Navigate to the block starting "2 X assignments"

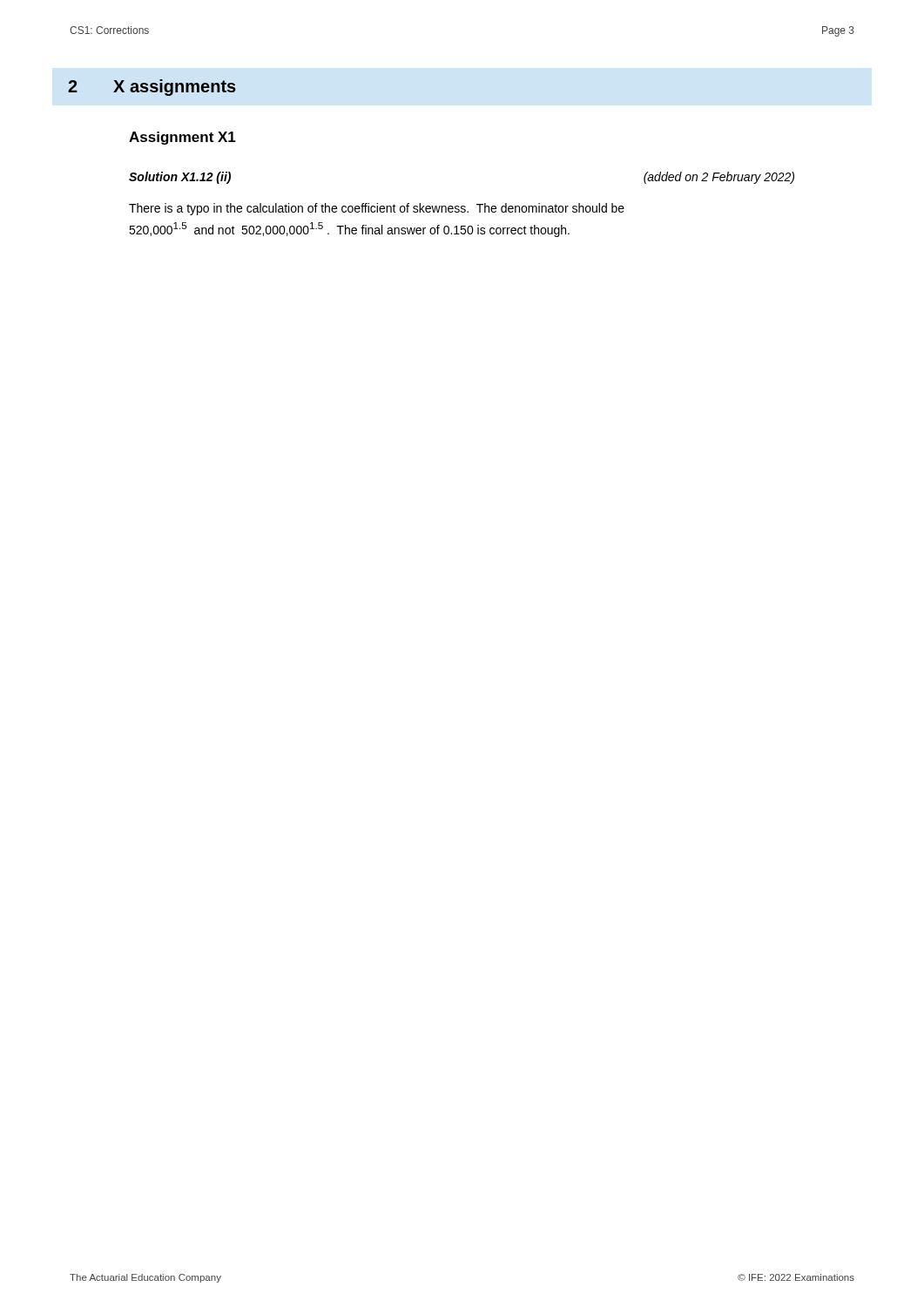(x=152, y=87)
